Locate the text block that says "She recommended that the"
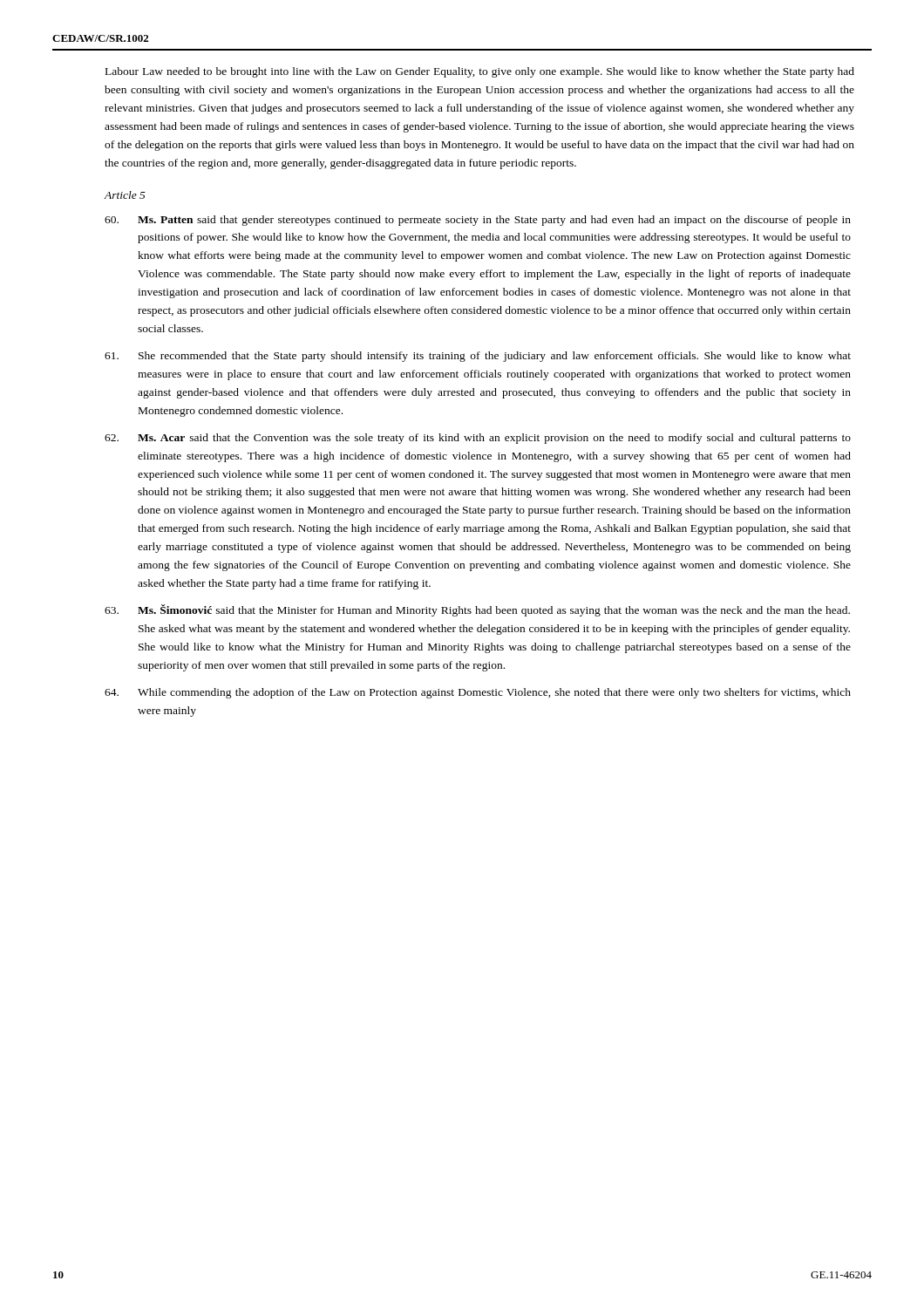The image size is (924, 1308). coord(478,384)
